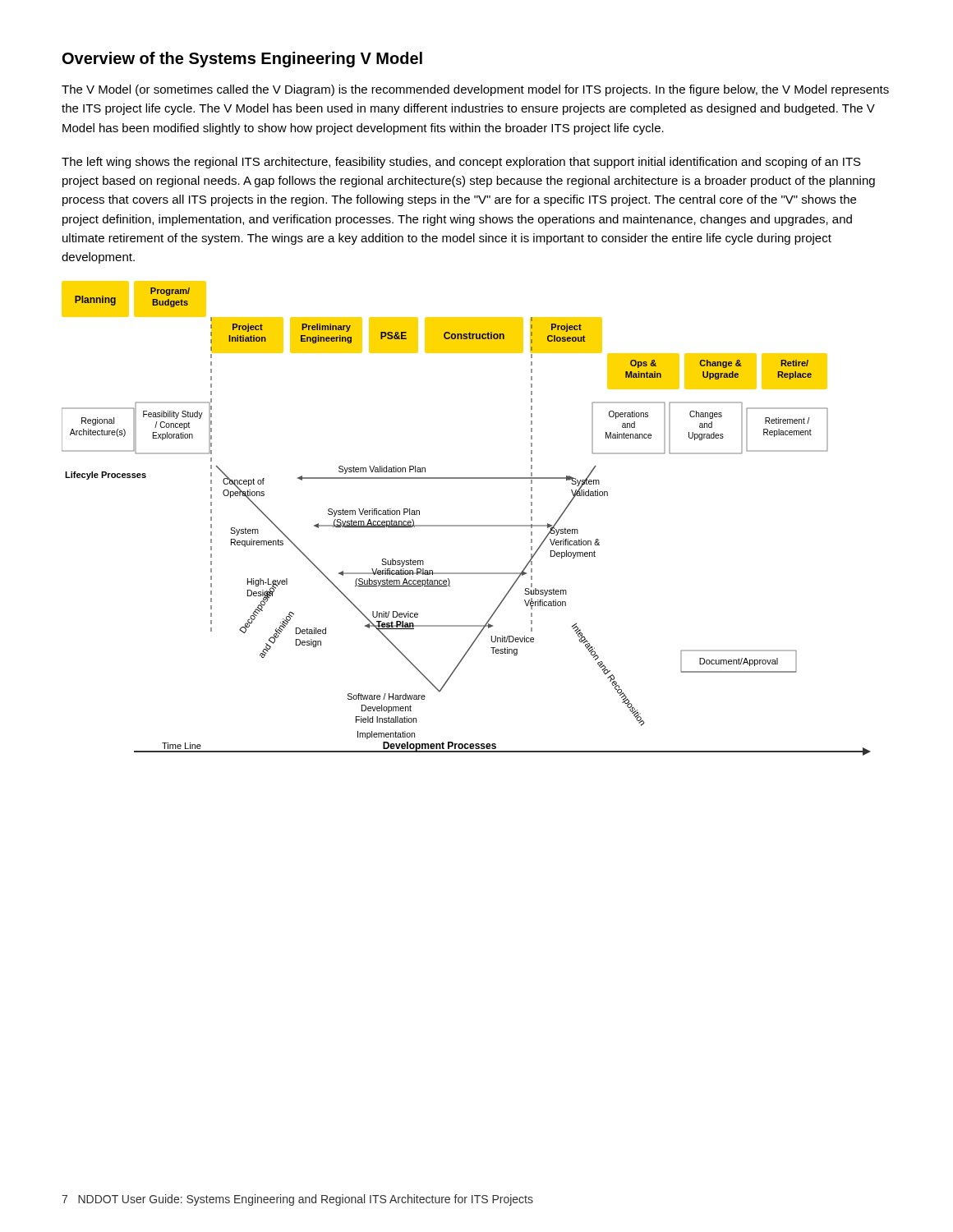This screenshot has width=953, height=1232.
Task: Point to the block beginning "The V Model (or sometimes called"
Action: pos(475,108)
